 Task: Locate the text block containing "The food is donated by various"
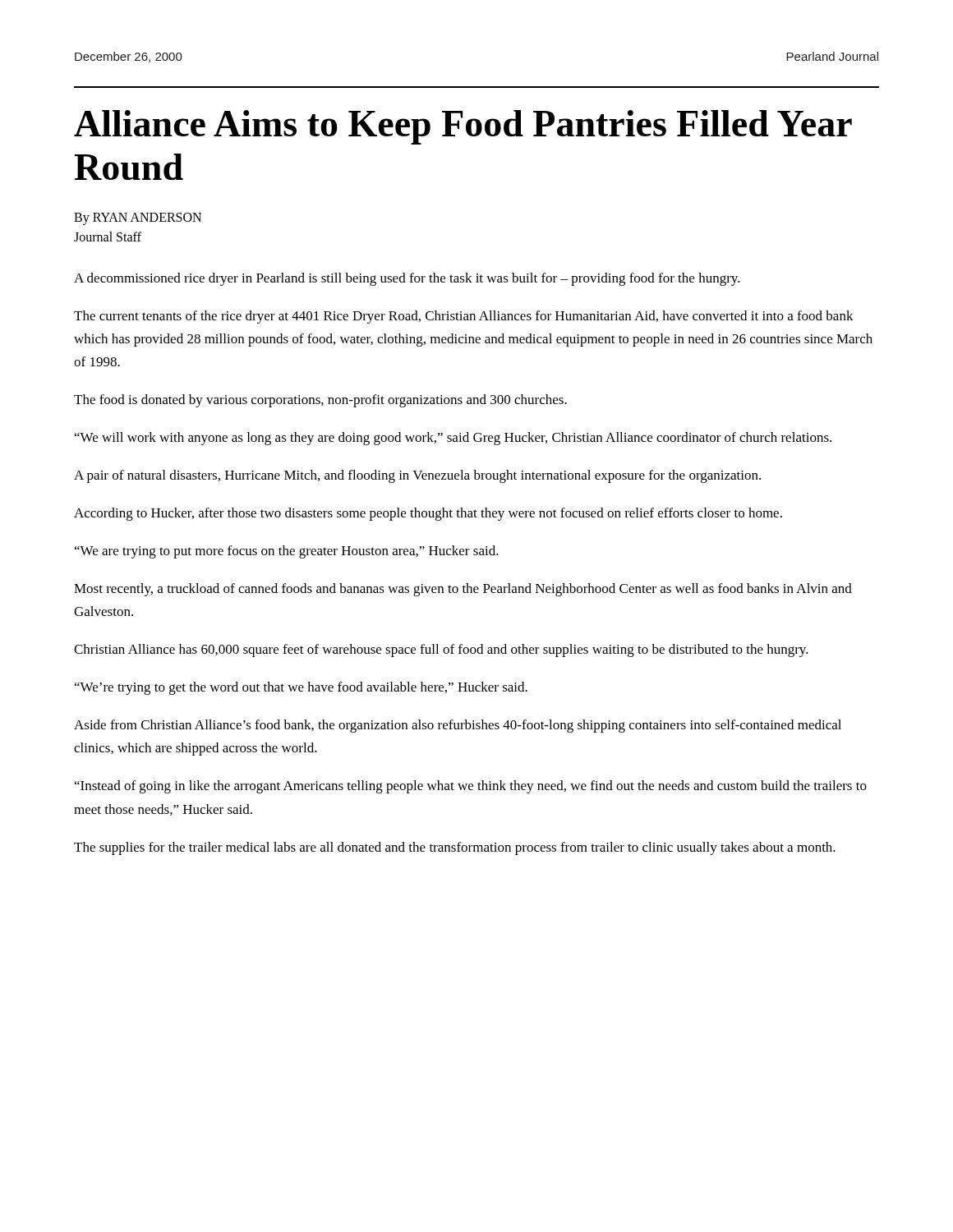321,400
